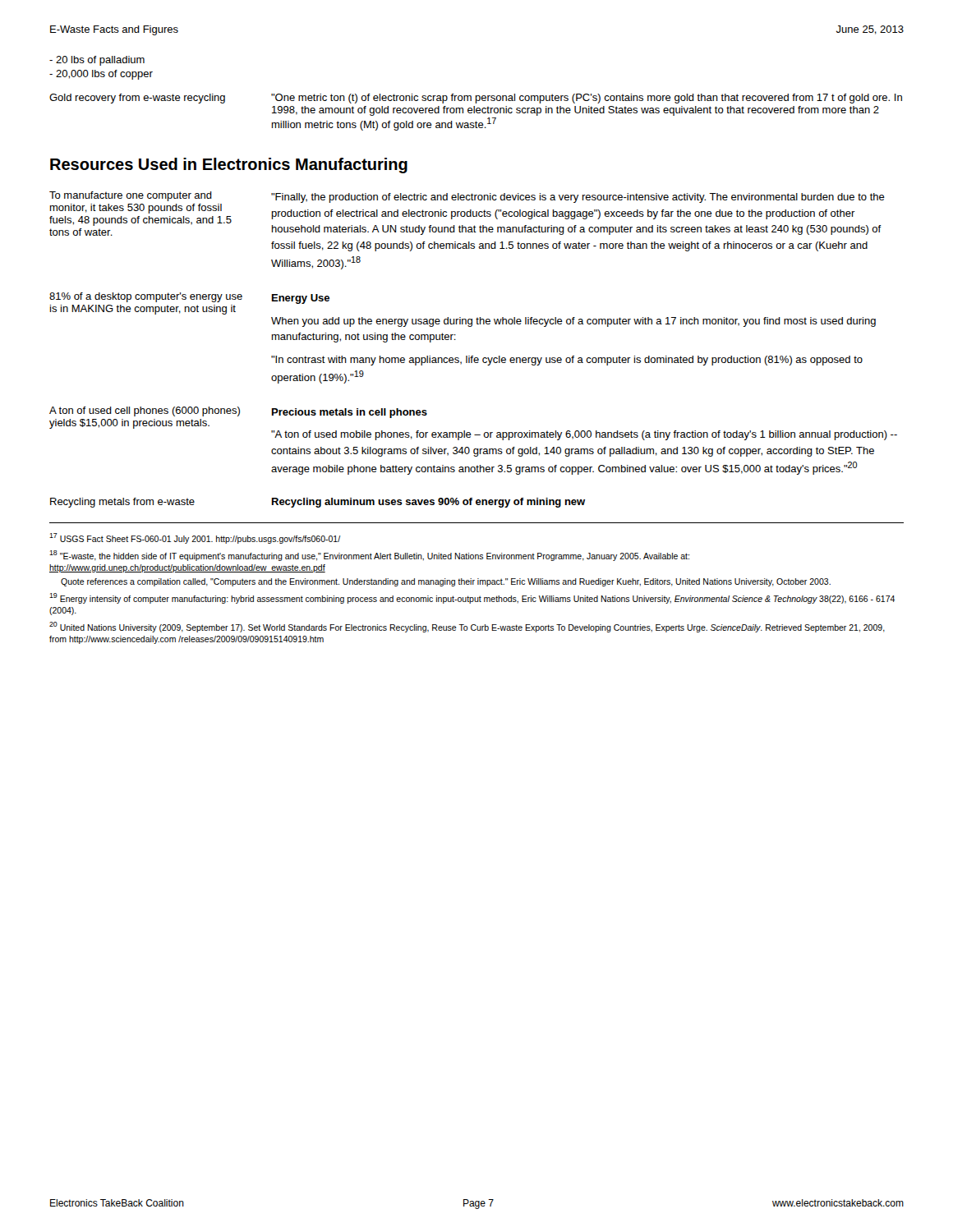Point to the text starting ""One metric ton (t) of electronic scrap from"
Image resolution: width=953 pixels, height=1232 pixels.
[x=587, y=111]
